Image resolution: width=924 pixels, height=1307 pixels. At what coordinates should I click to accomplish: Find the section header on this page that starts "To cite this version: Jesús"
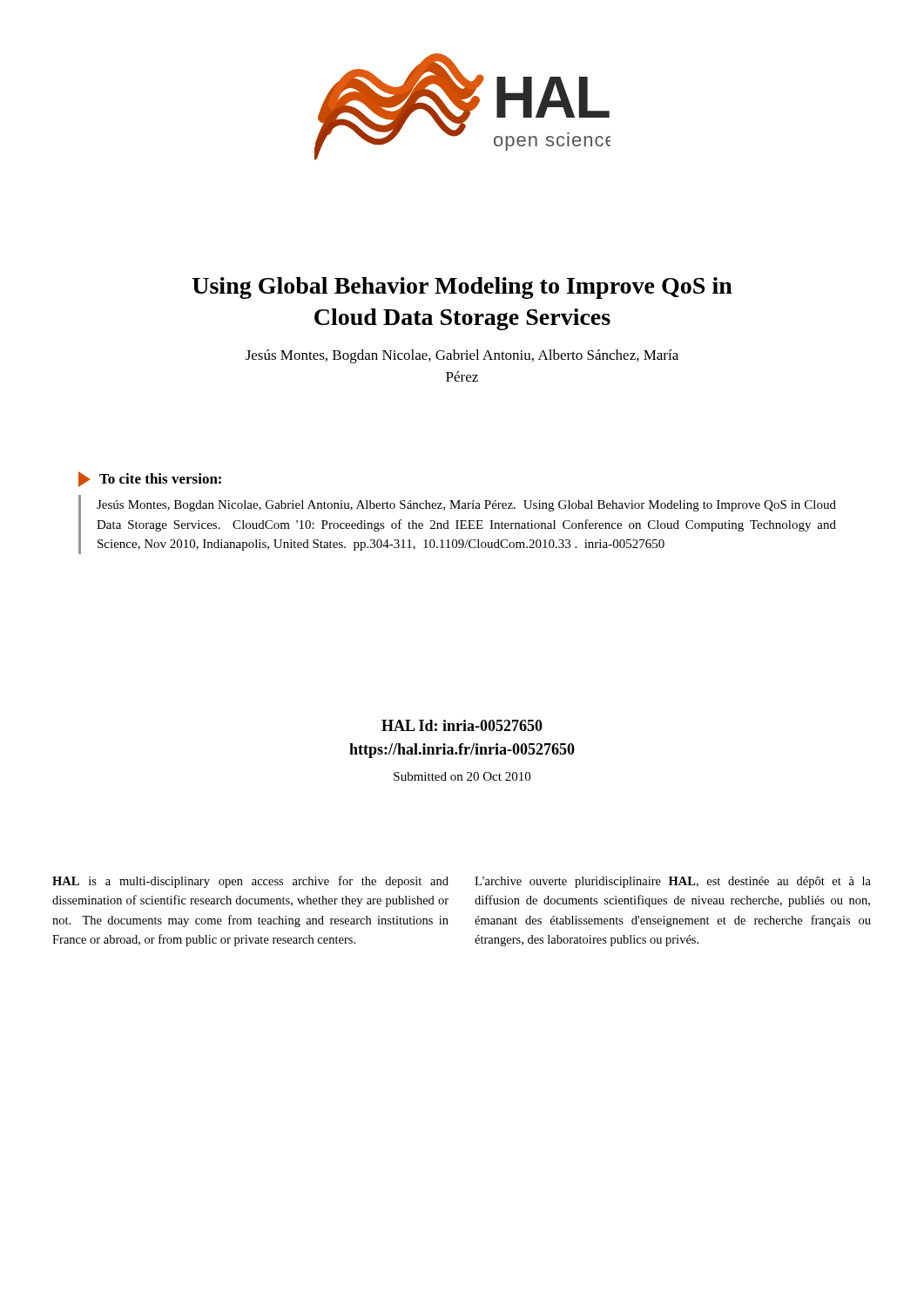click(457, 512)
